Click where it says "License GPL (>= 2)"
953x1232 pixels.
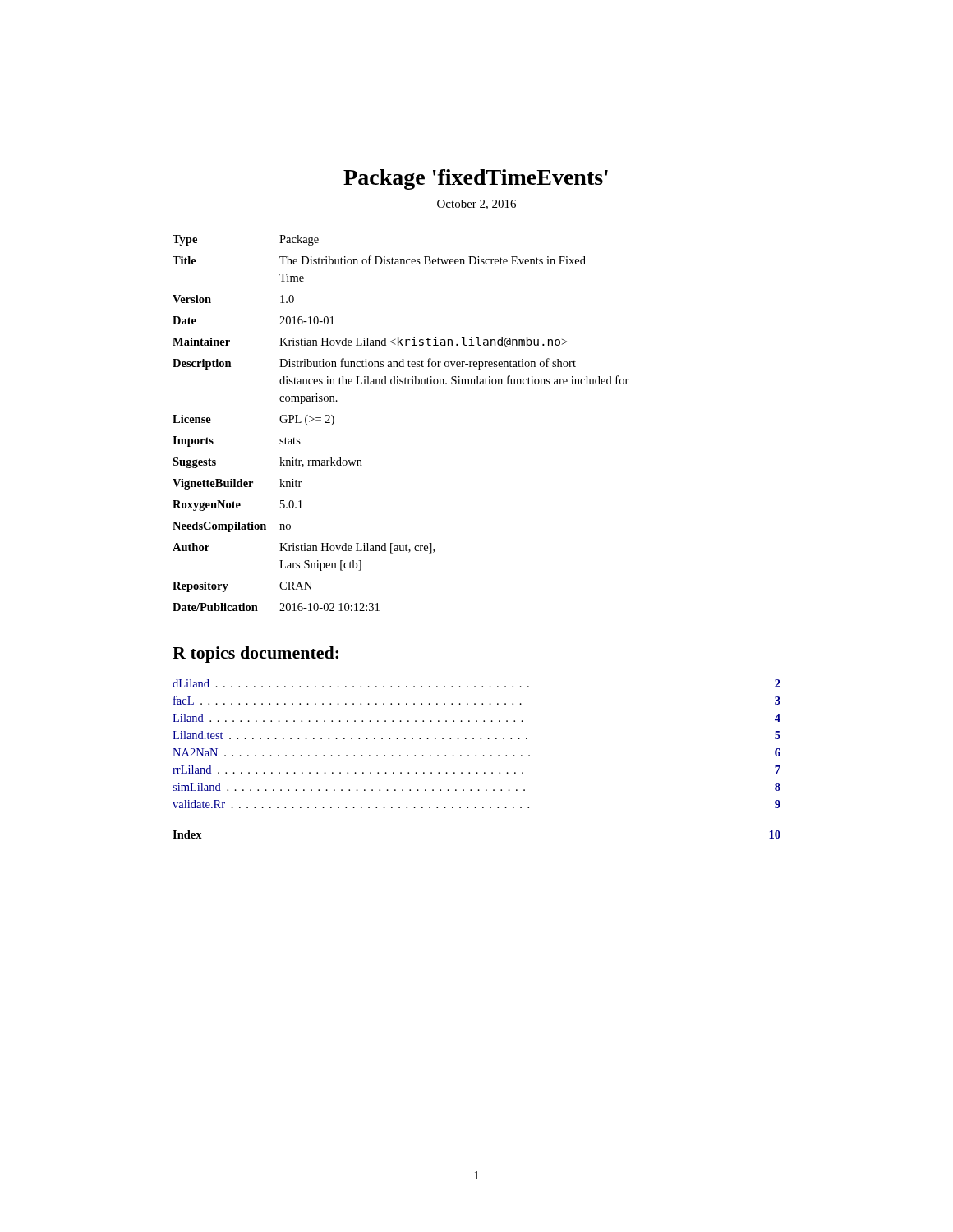click(x=196, y=420)
